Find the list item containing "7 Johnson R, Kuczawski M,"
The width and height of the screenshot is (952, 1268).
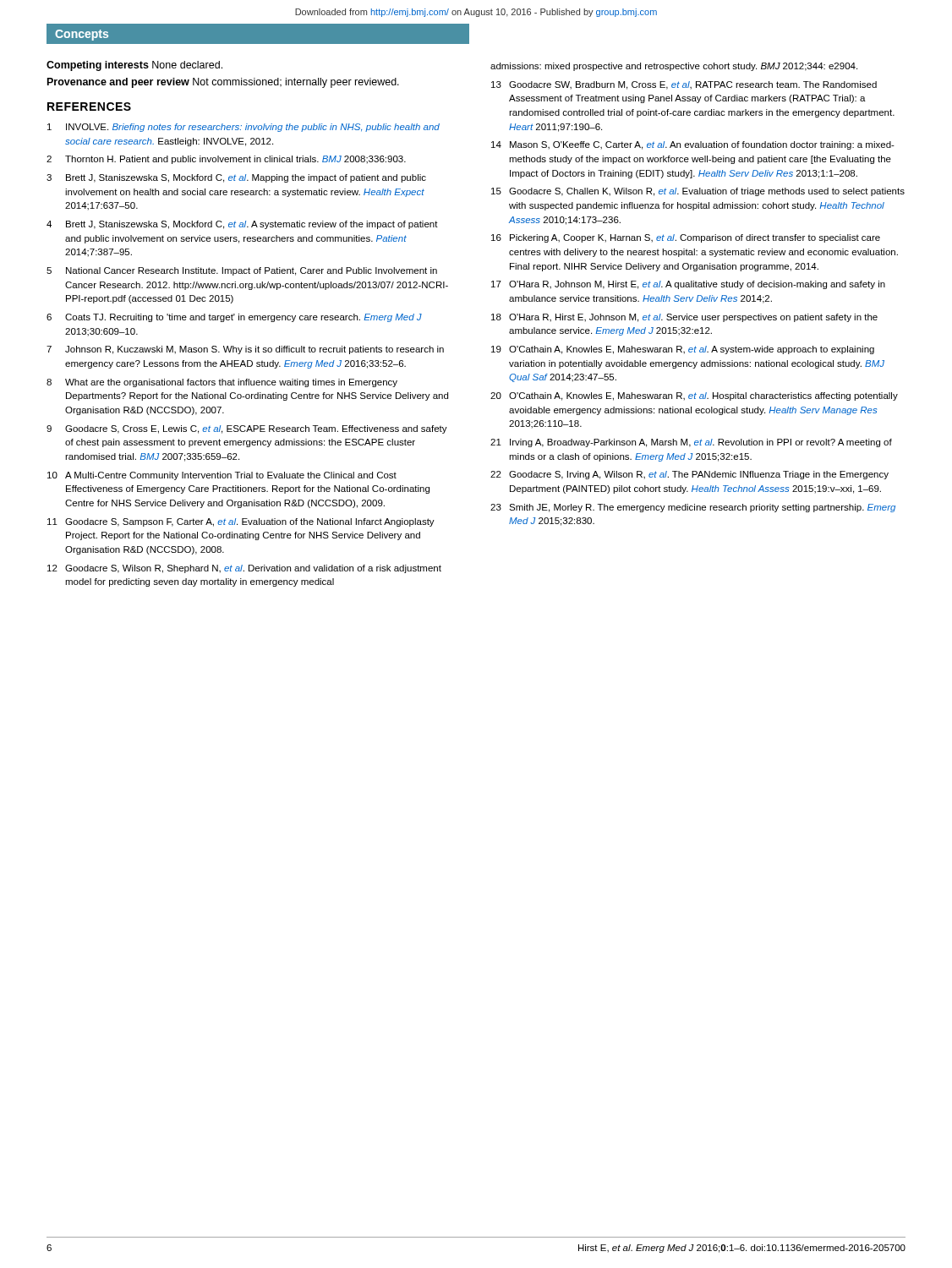click(249, 357)
